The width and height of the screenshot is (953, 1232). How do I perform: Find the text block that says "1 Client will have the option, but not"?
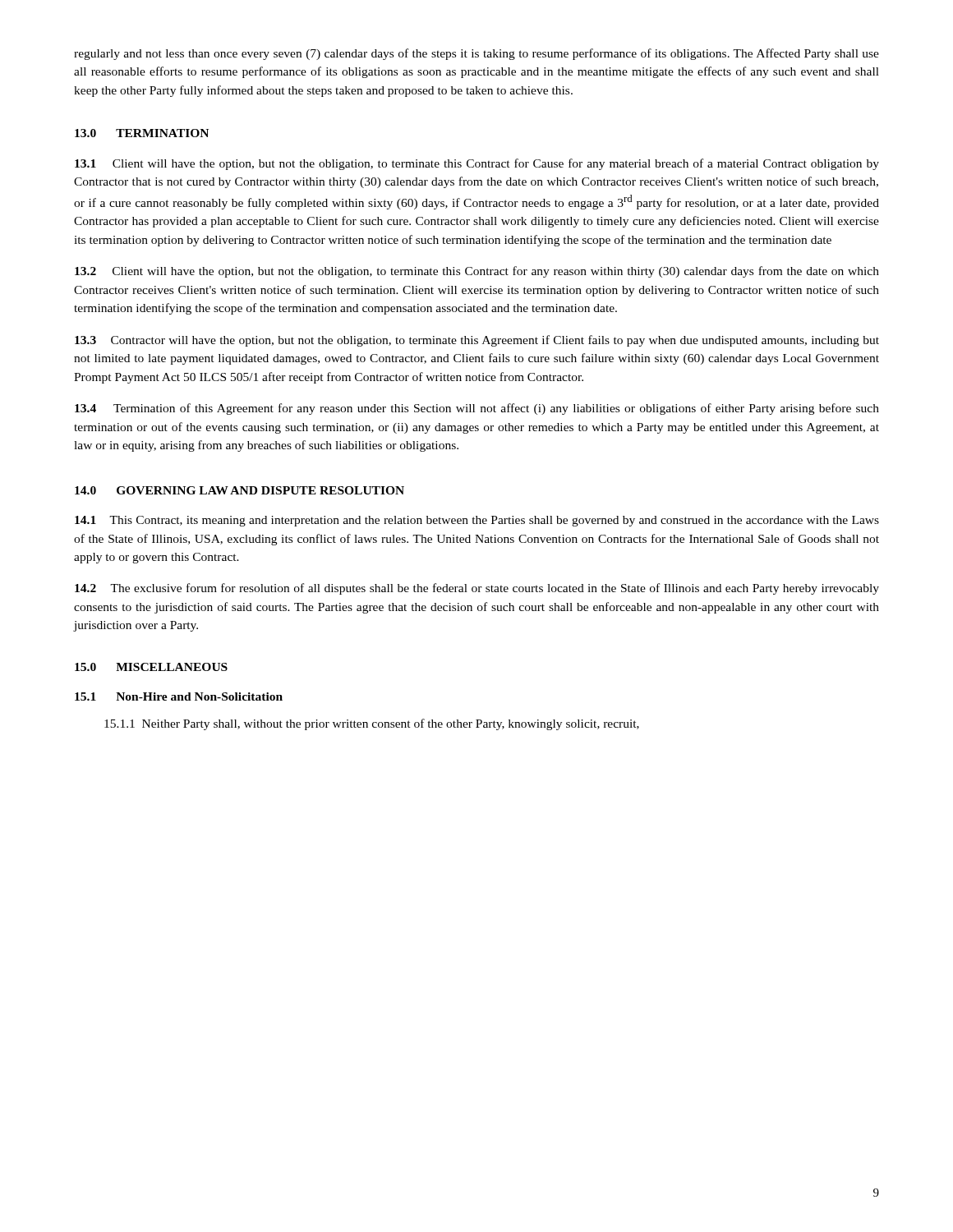point(476,202)
